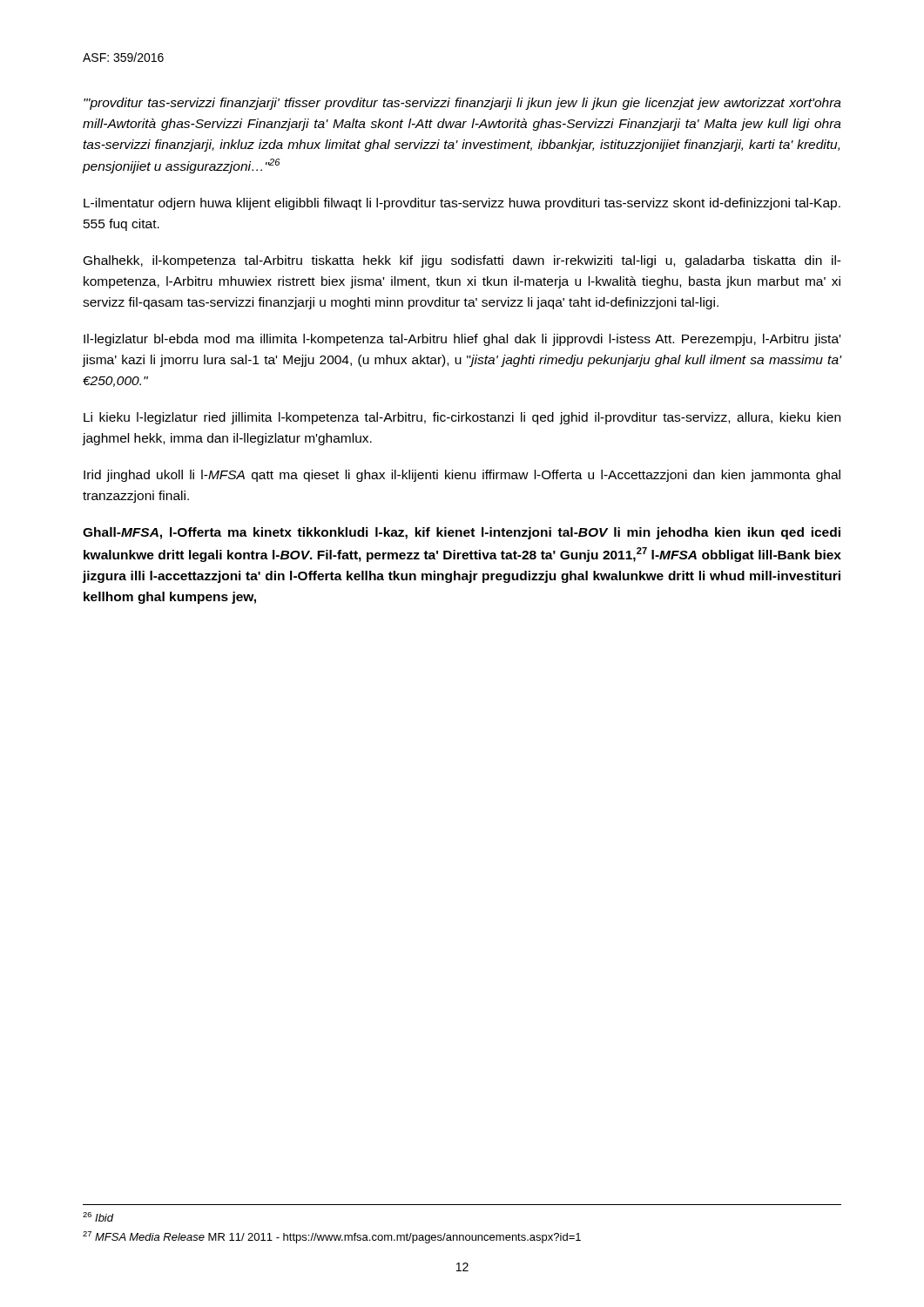The height and width of the screenshot is (1307, 924).
Task: Navigate to the text starting "L-ilmentatur odjern huwa klijent eligibbli"
Action: point(462,213)
